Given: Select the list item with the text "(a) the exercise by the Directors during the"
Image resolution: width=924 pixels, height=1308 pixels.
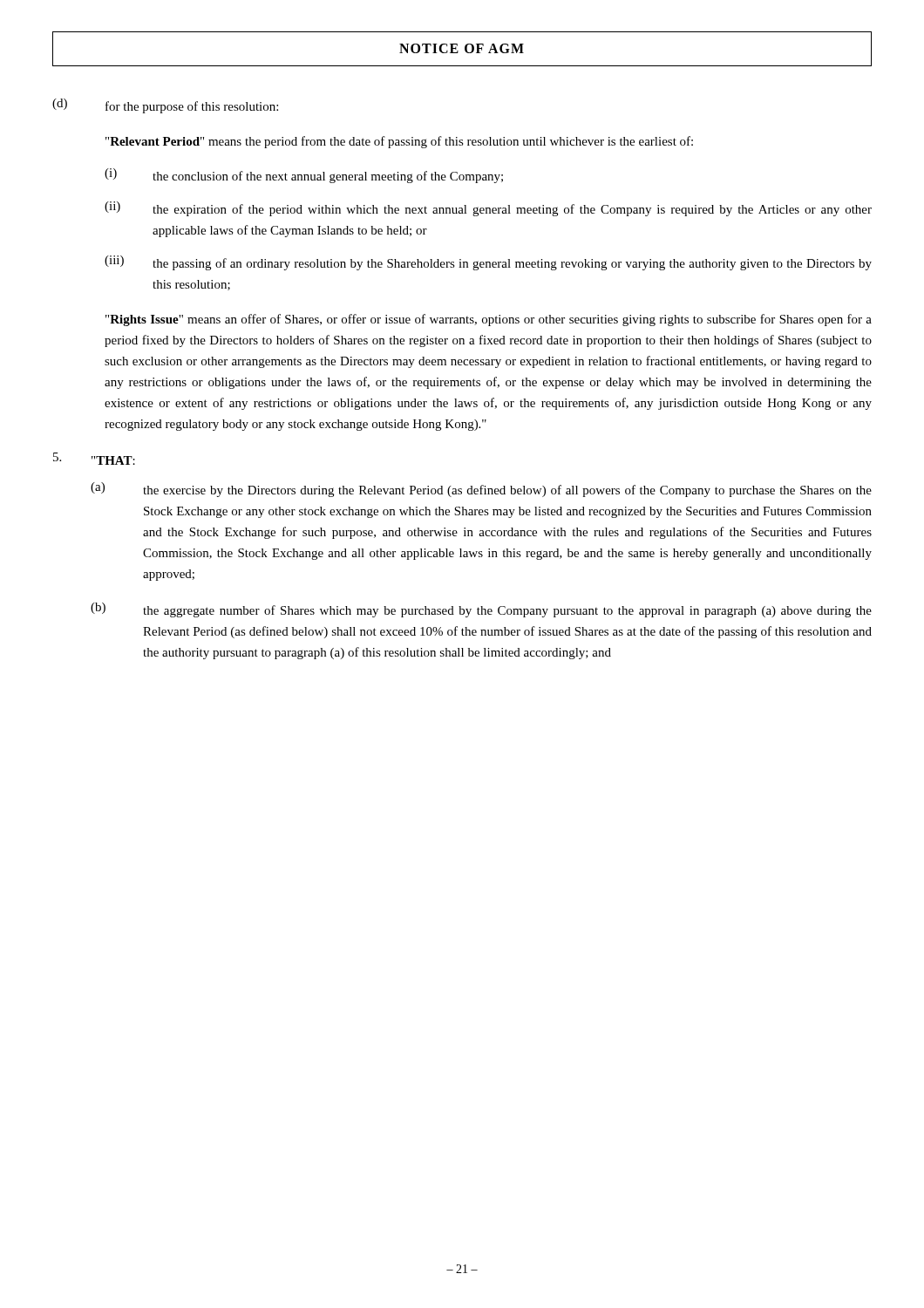Looking at the screenshot, I should tap(481, 532).
